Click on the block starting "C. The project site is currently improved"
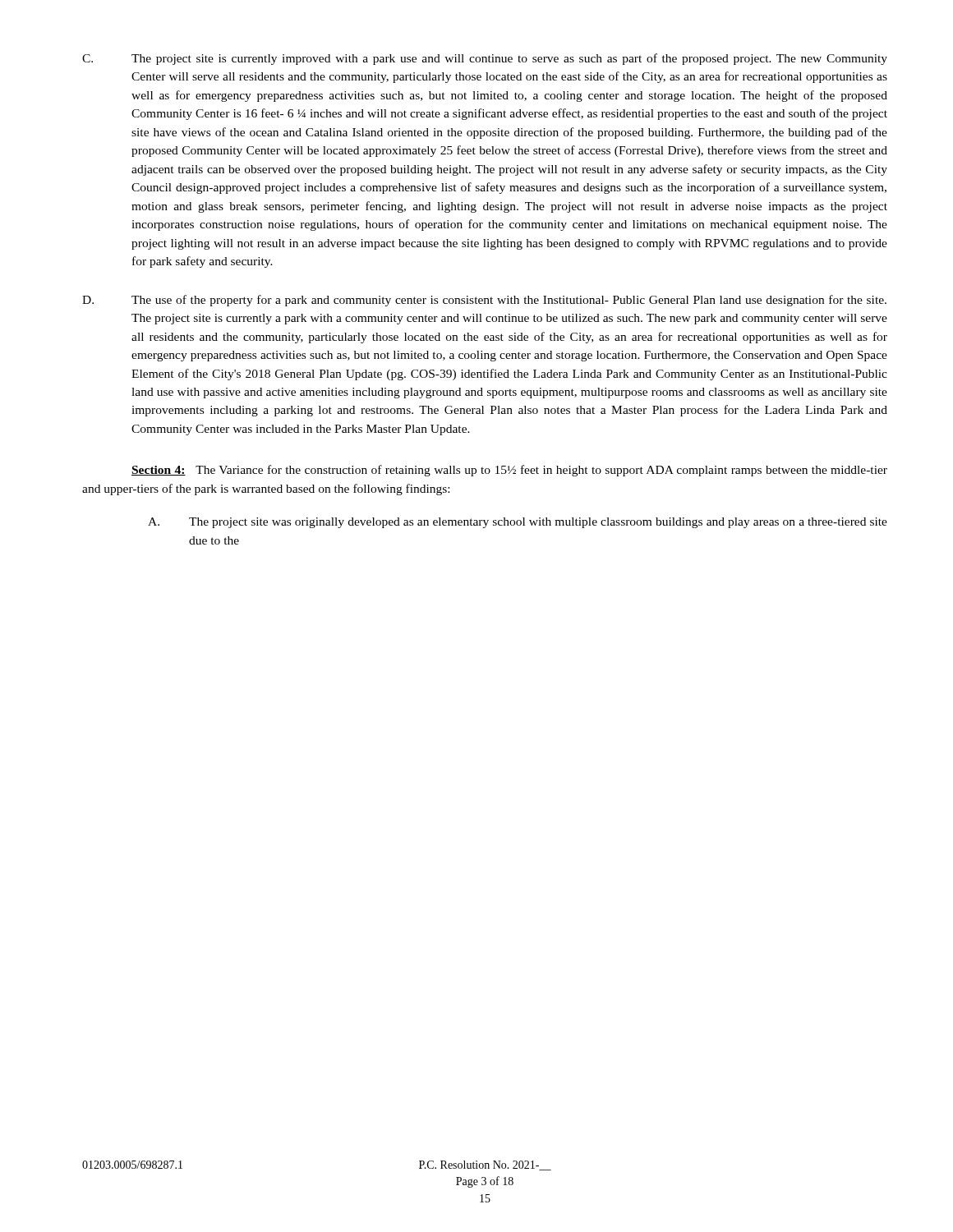 (485, 160)
